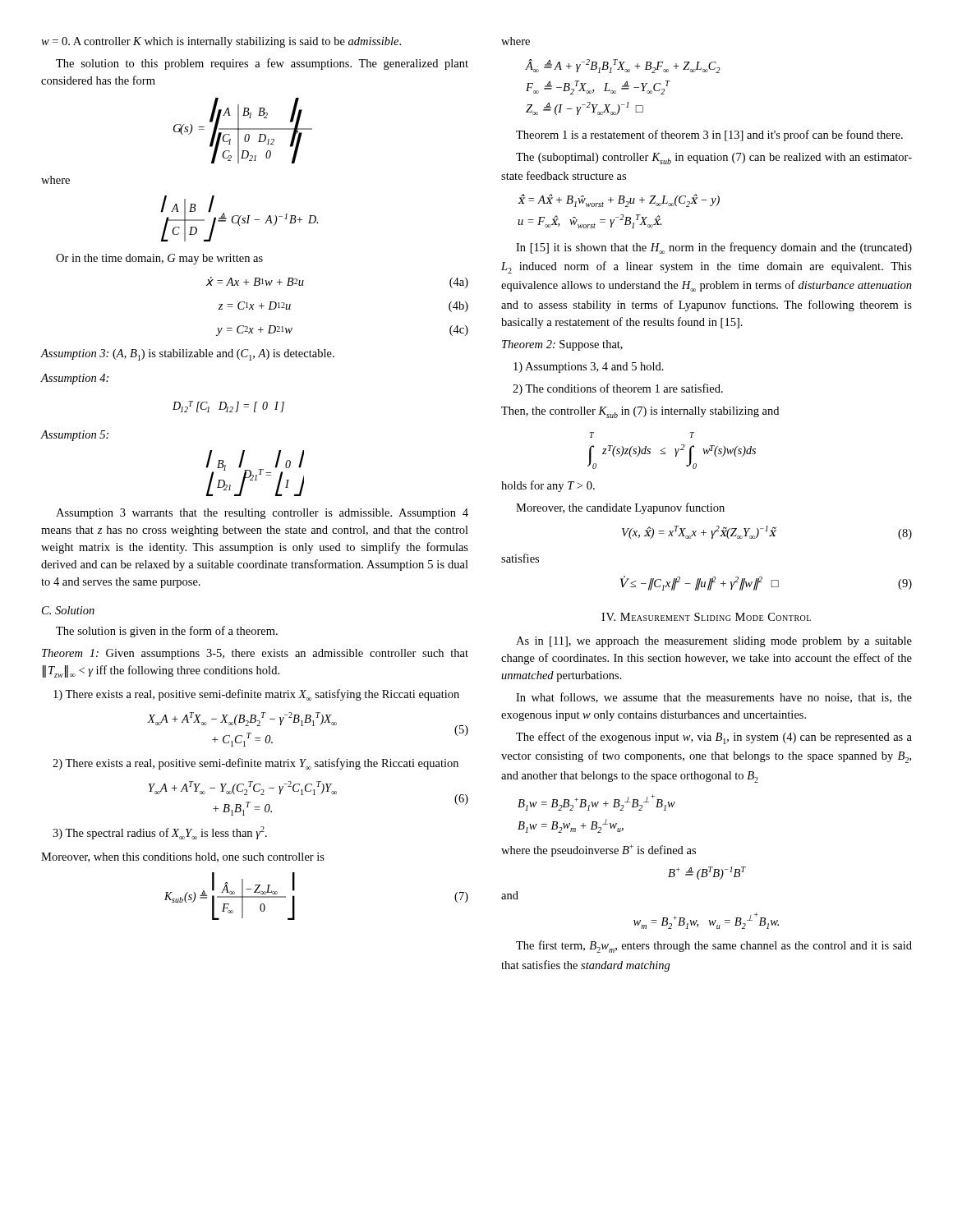This screenshot has height=1232, width=953.
Task: Locate the formula with the text "V̇ ≤ −‖C1x‖2"
Action: pos(707,584)
